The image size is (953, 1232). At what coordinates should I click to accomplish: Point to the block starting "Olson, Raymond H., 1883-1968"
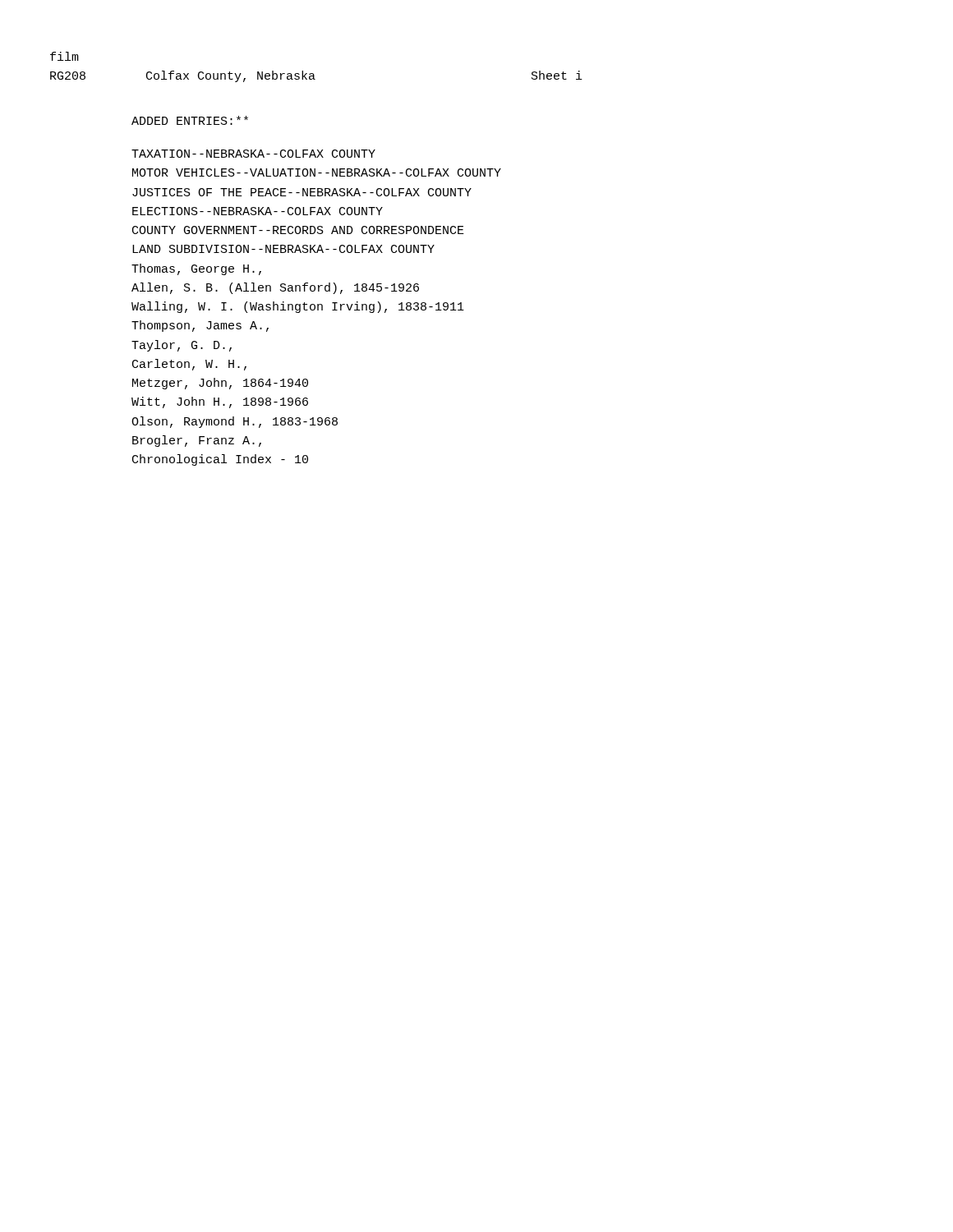point(235,422)
